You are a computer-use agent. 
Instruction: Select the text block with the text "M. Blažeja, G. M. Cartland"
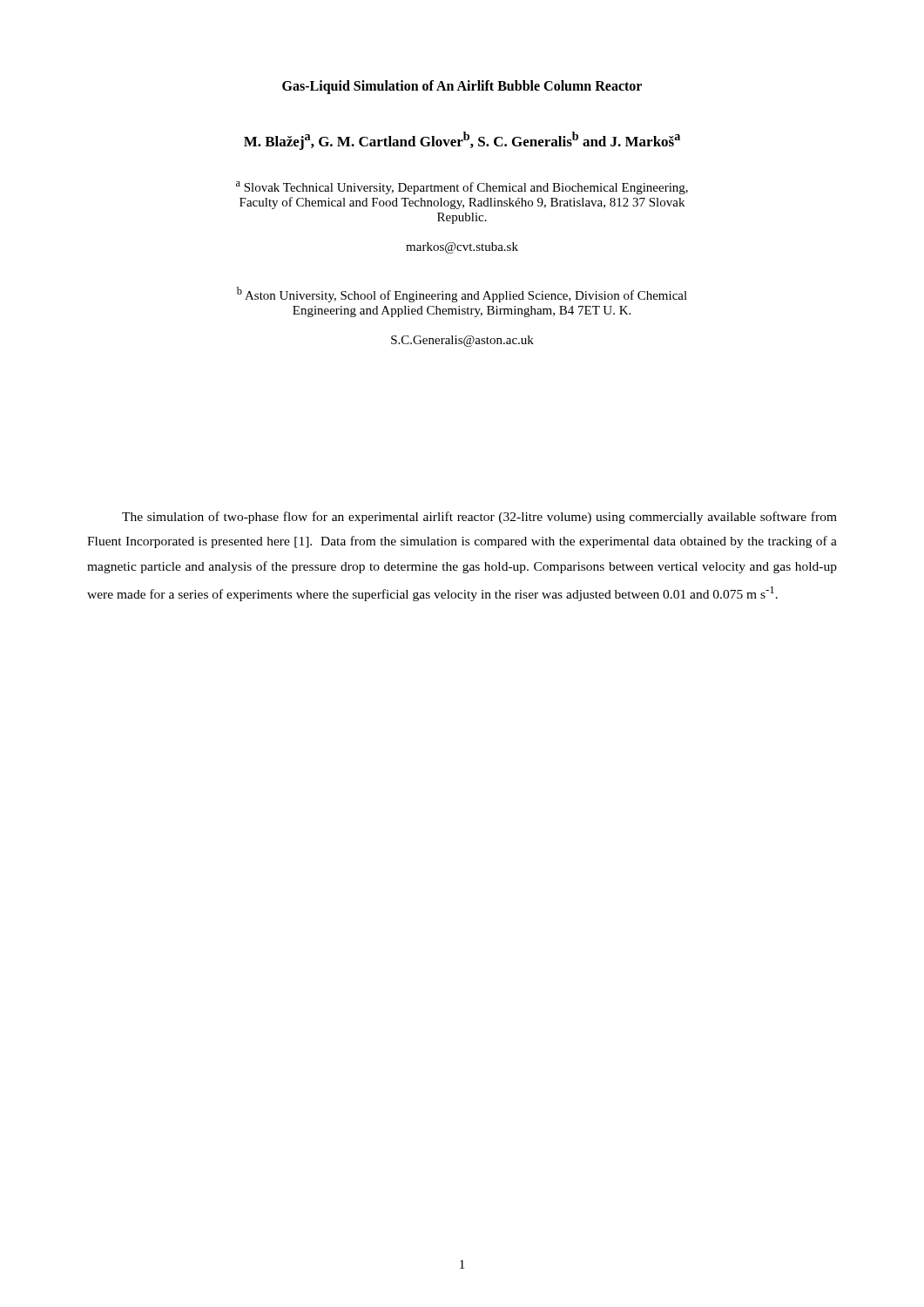462,139
